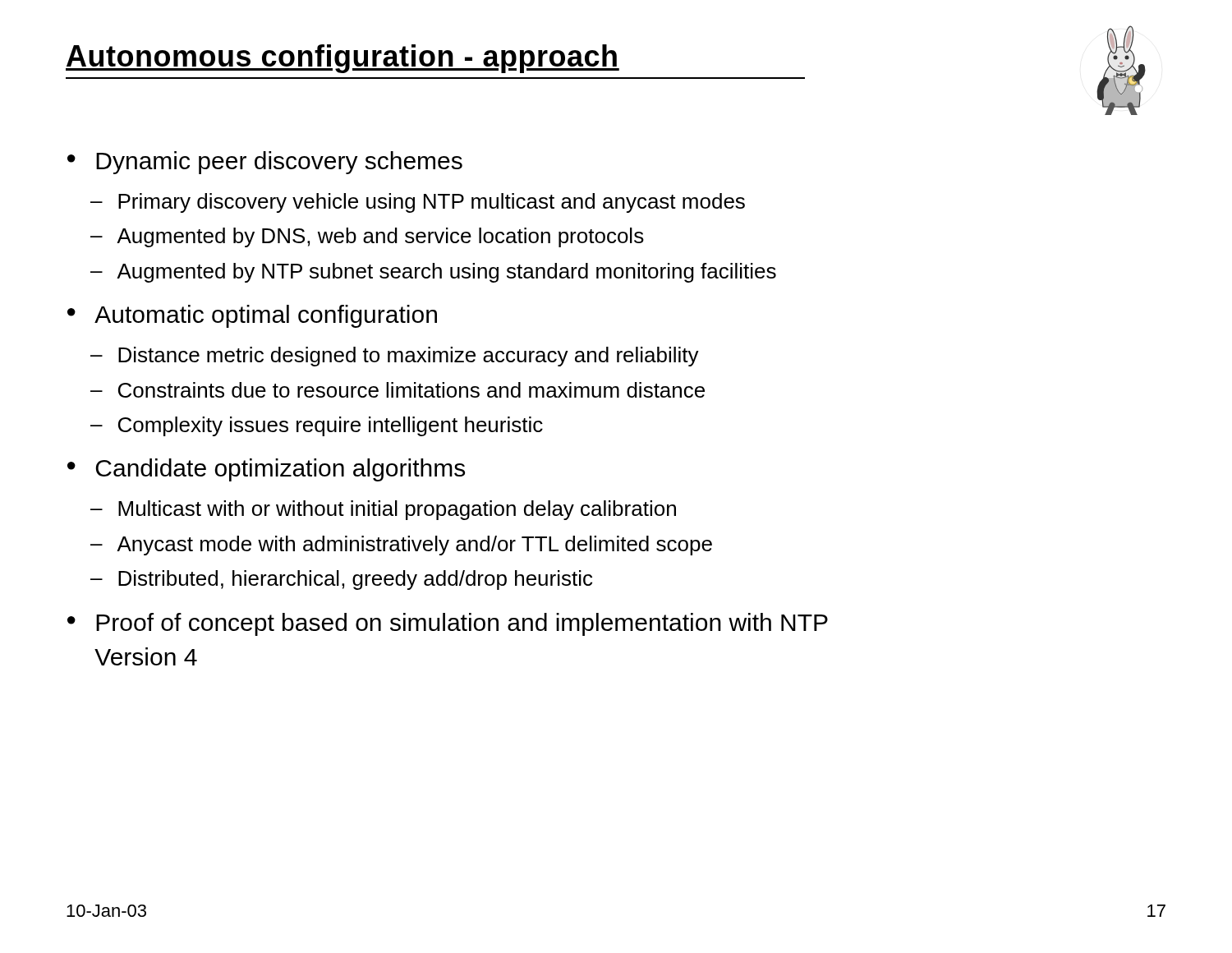Where does it say "Autonomous configuration - approach"?
The height and width of the screenshot is (953, 1232).
(342, 56)
